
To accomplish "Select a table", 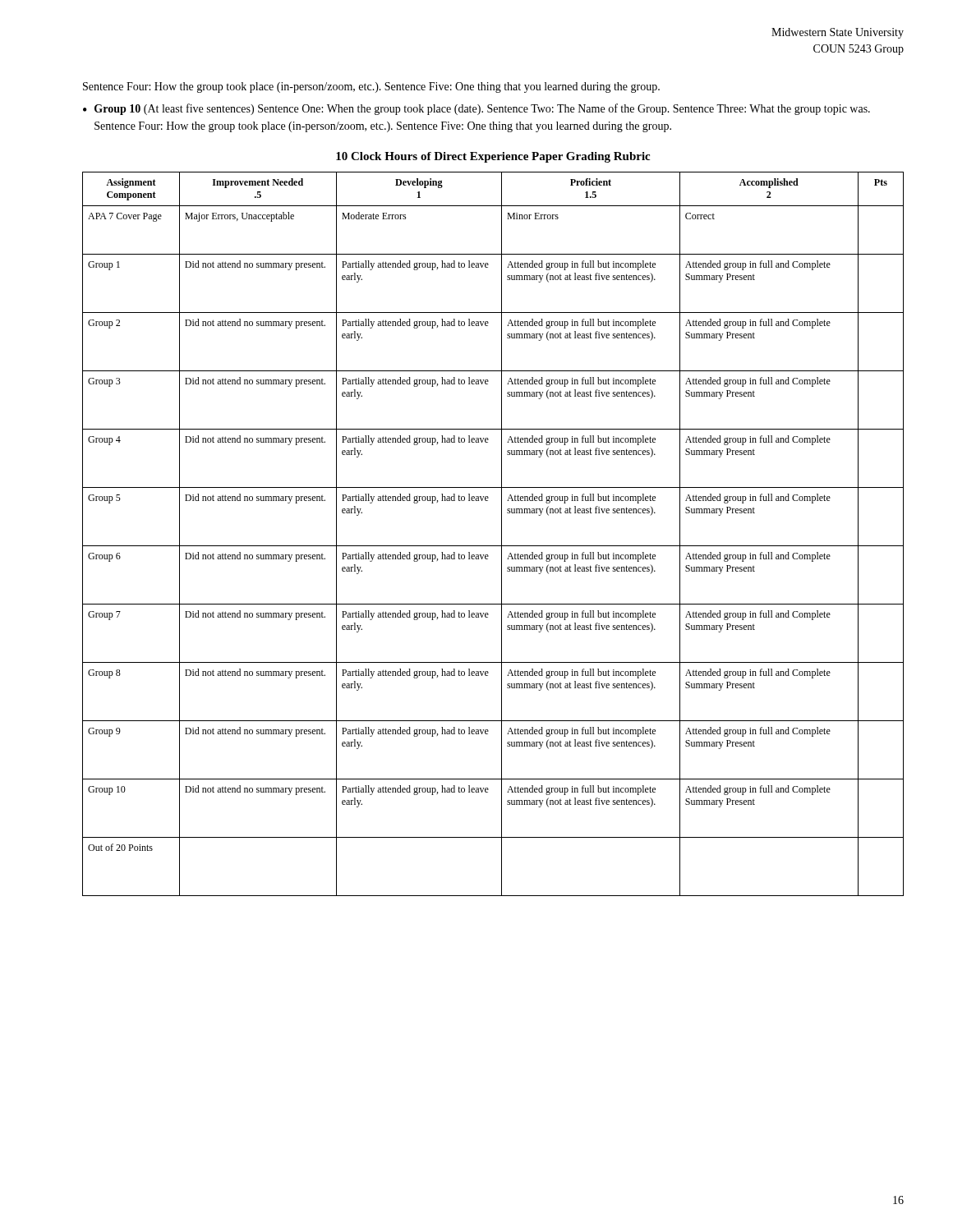I will (493, 534).
